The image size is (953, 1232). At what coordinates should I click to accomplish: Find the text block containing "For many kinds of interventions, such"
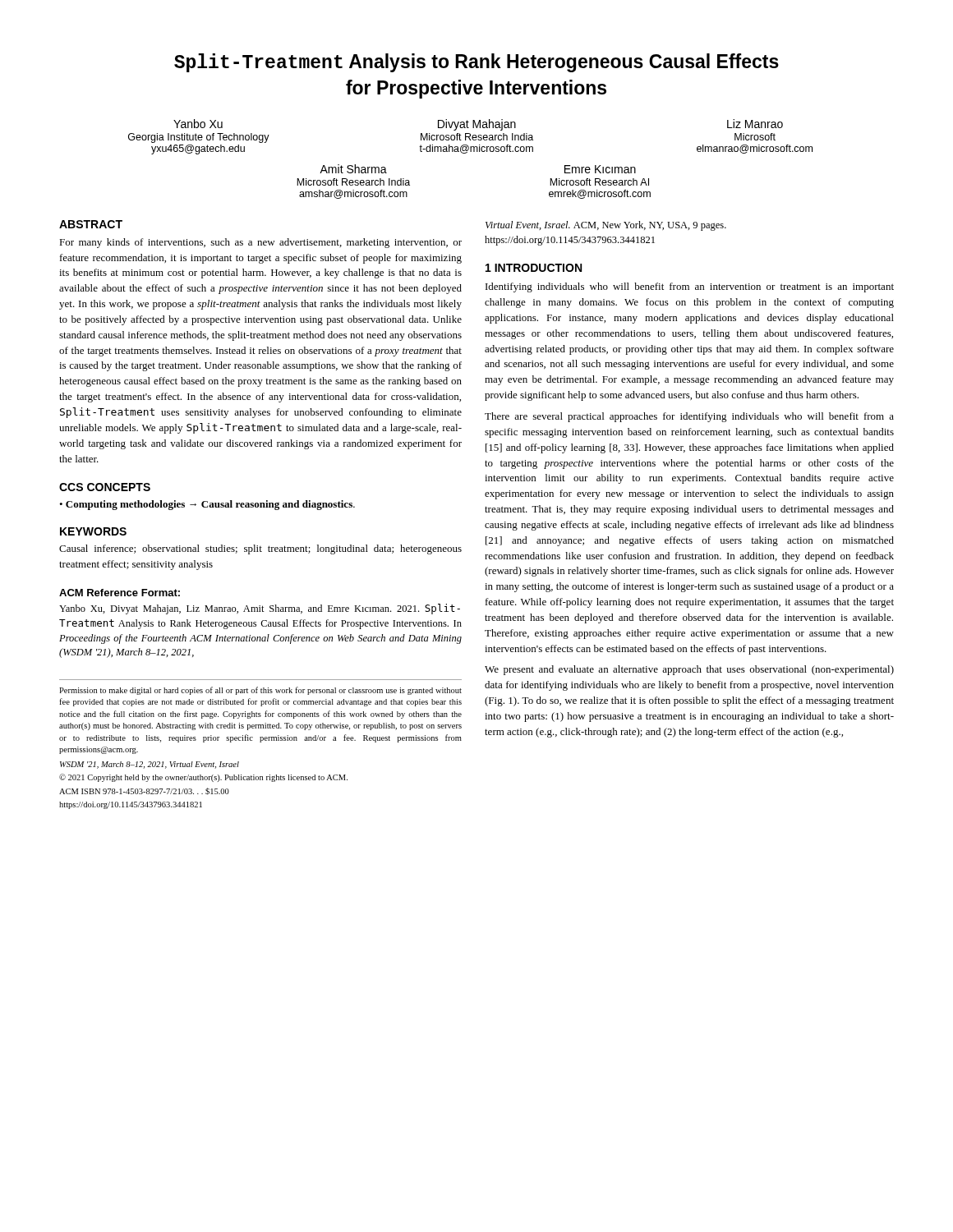260,351
